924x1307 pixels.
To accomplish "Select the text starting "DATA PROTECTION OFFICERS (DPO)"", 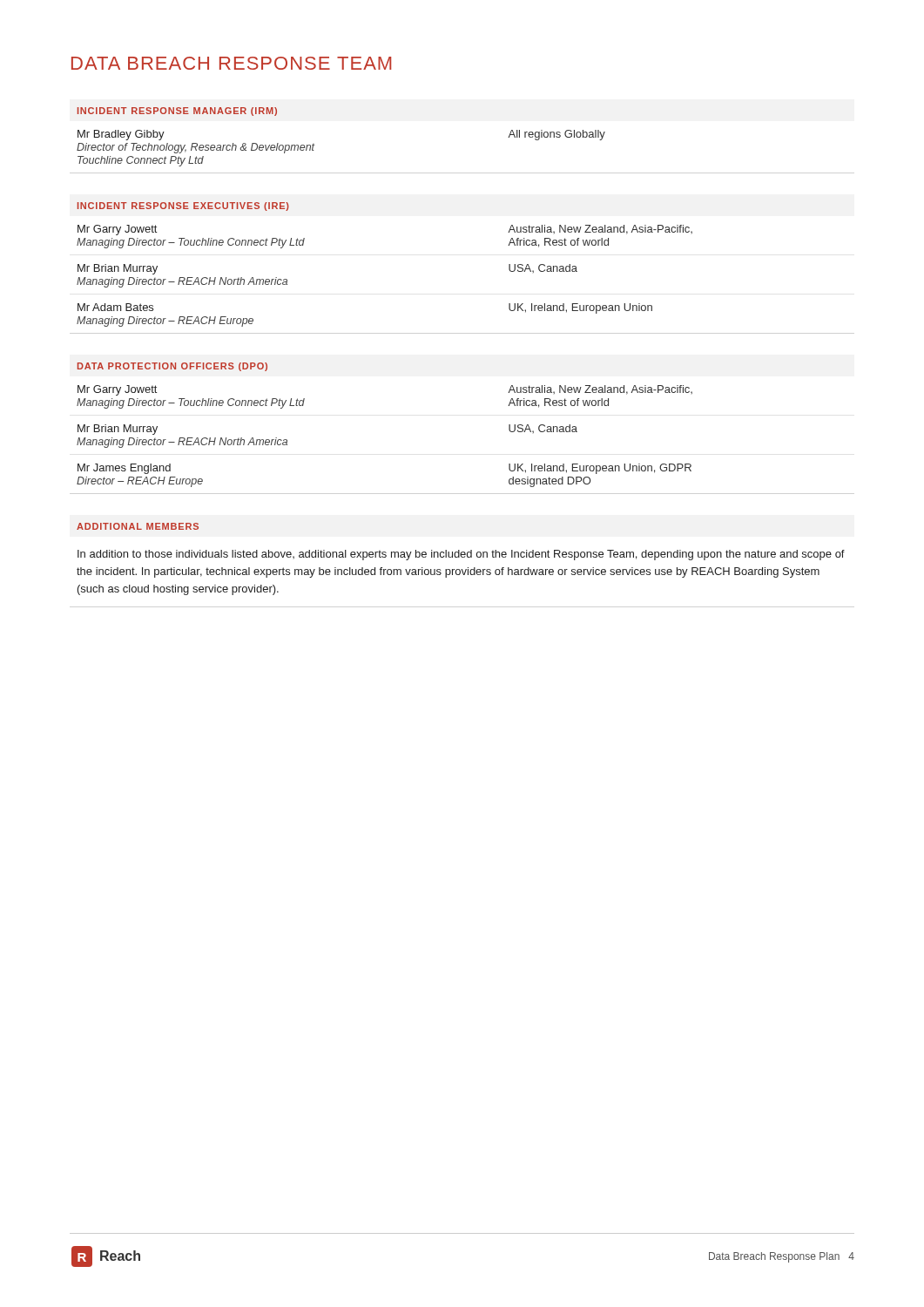I will [x=172, y=367].
